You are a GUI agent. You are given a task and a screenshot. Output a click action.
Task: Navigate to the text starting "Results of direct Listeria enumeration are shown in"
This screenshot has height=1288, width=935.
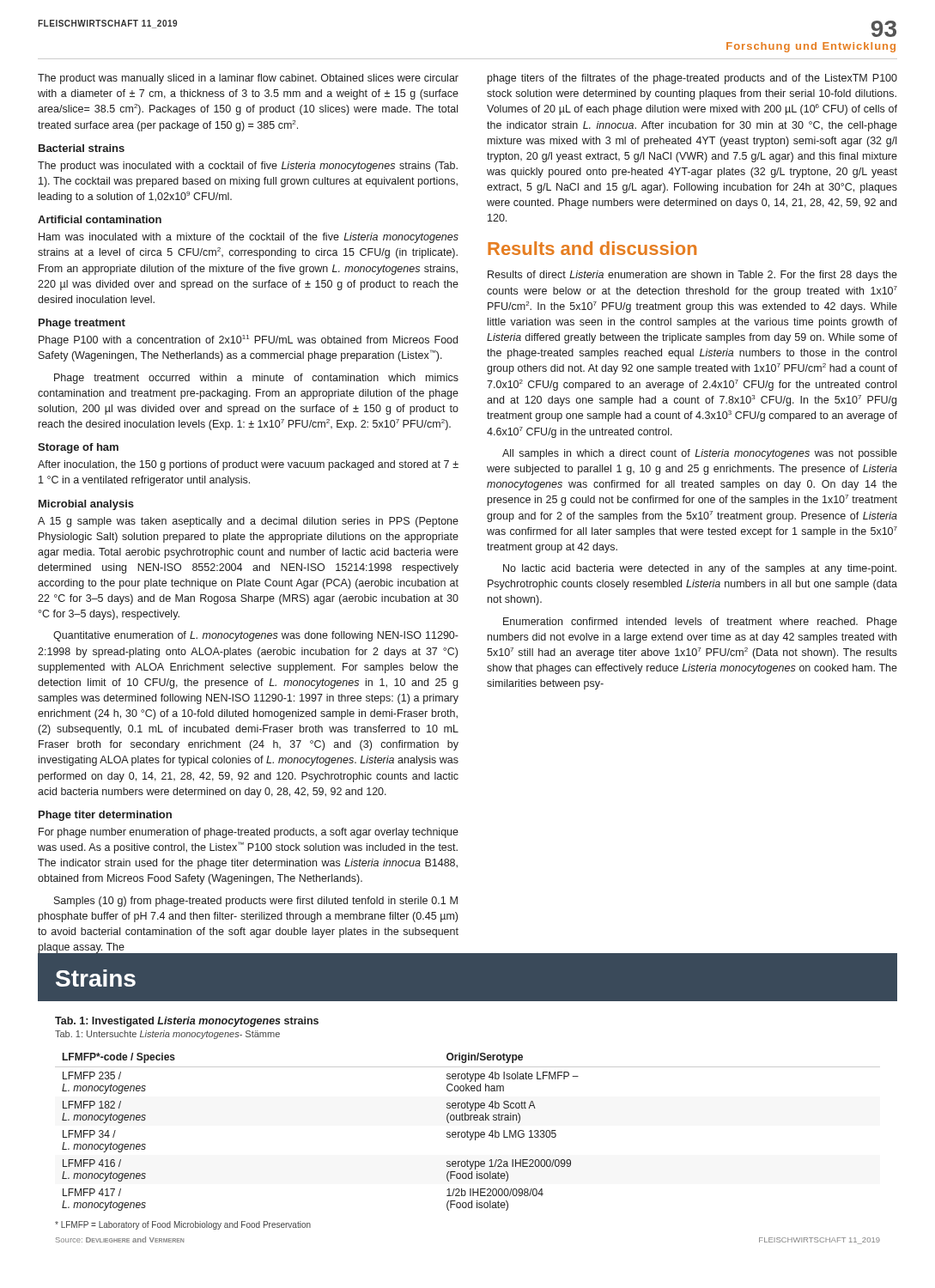[692, 479]
